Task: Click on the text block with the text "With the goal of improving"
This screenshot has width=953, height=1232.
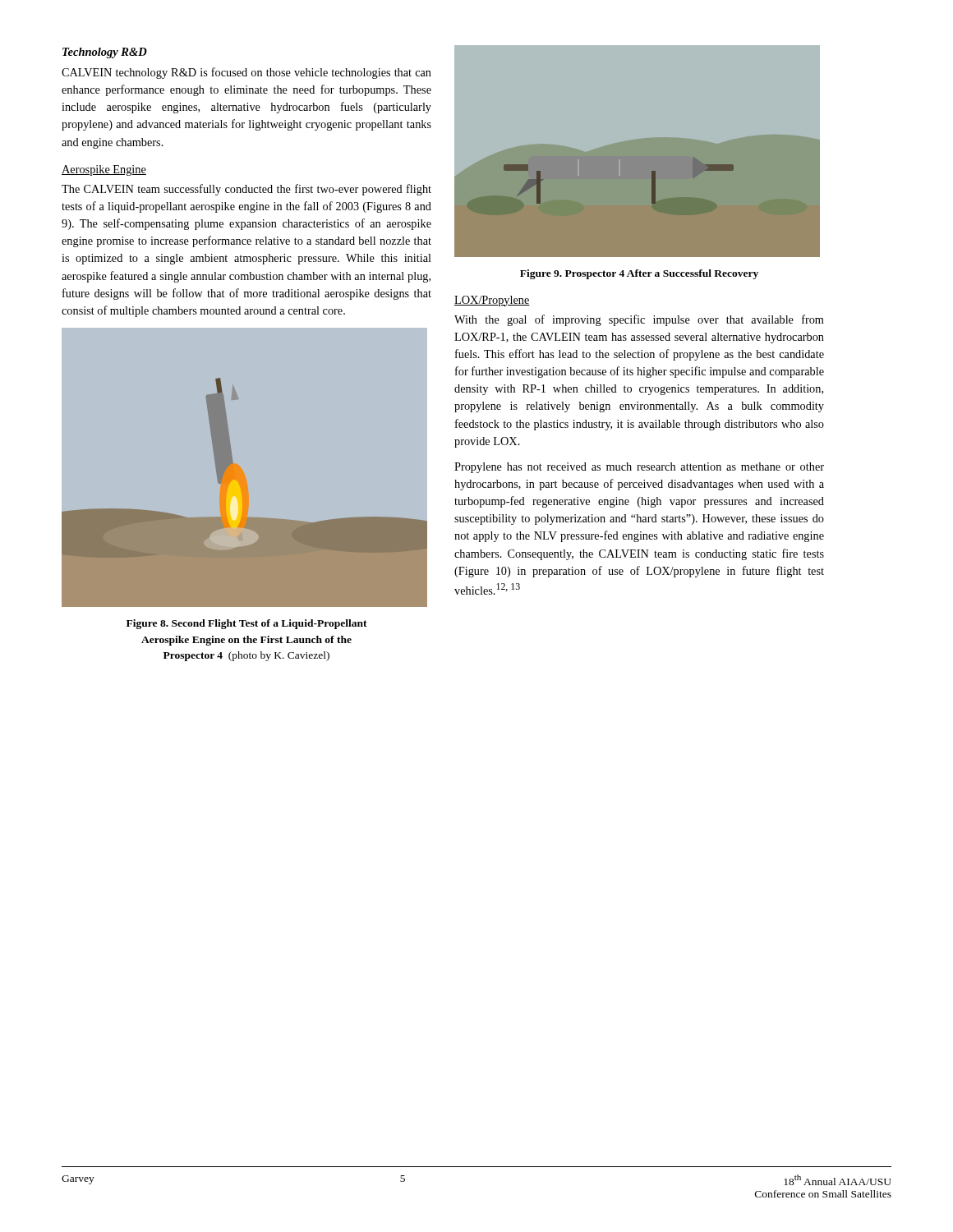Action: [639, 380]
